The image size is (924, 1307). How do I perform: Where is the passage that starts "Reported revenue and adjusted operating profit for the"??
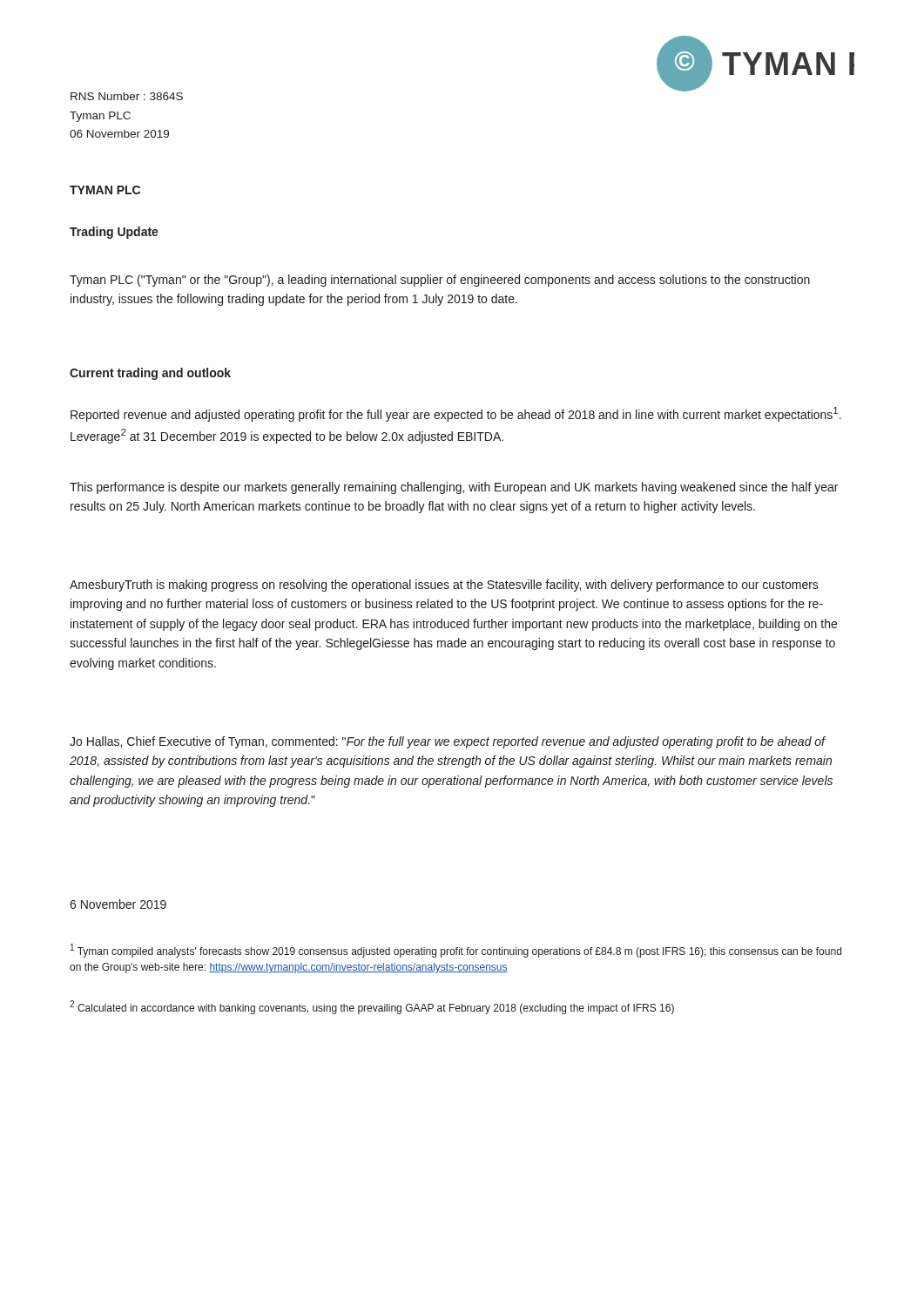[456, 424]
